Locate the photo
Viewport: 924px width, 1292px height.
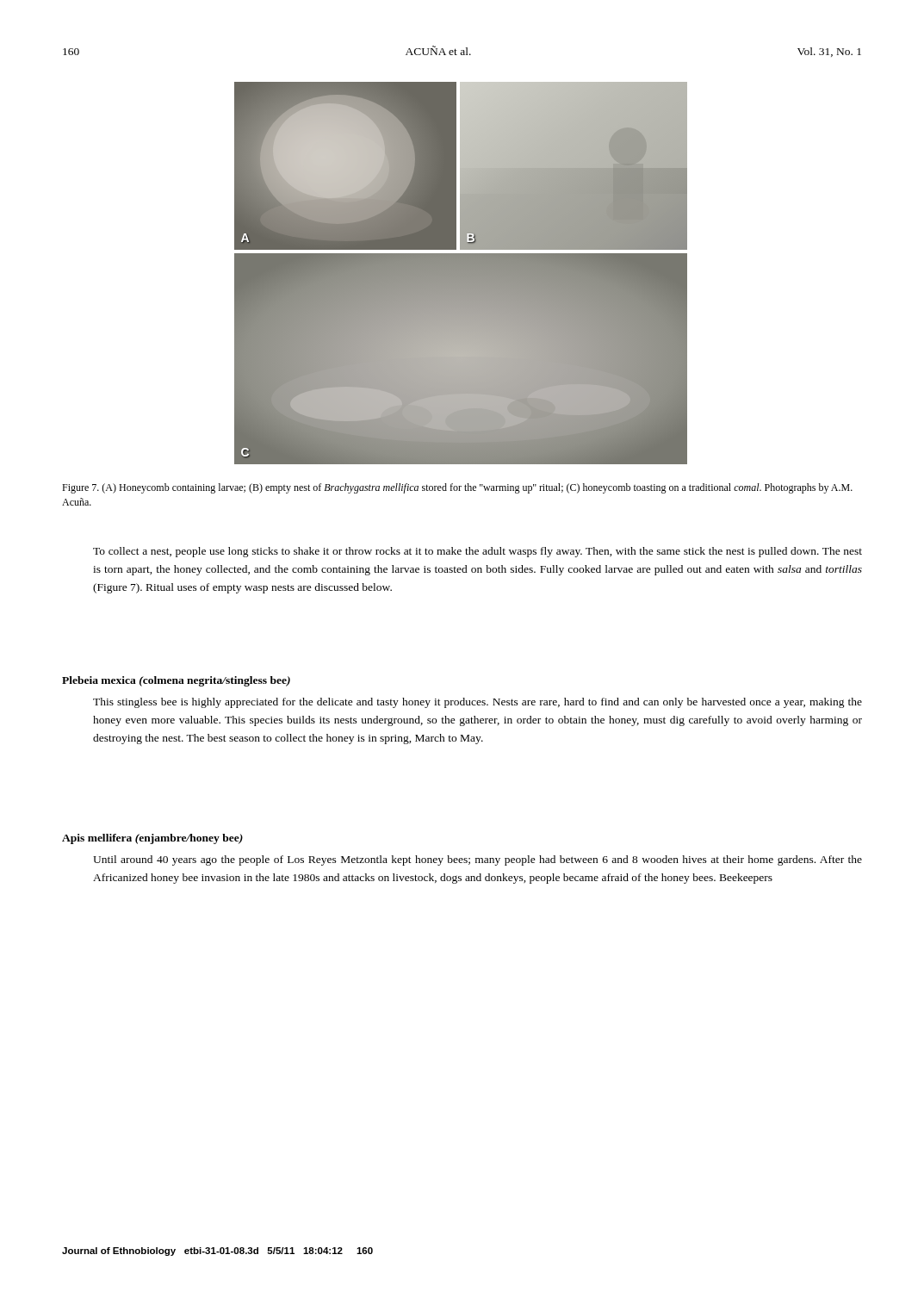click(462, 273)
